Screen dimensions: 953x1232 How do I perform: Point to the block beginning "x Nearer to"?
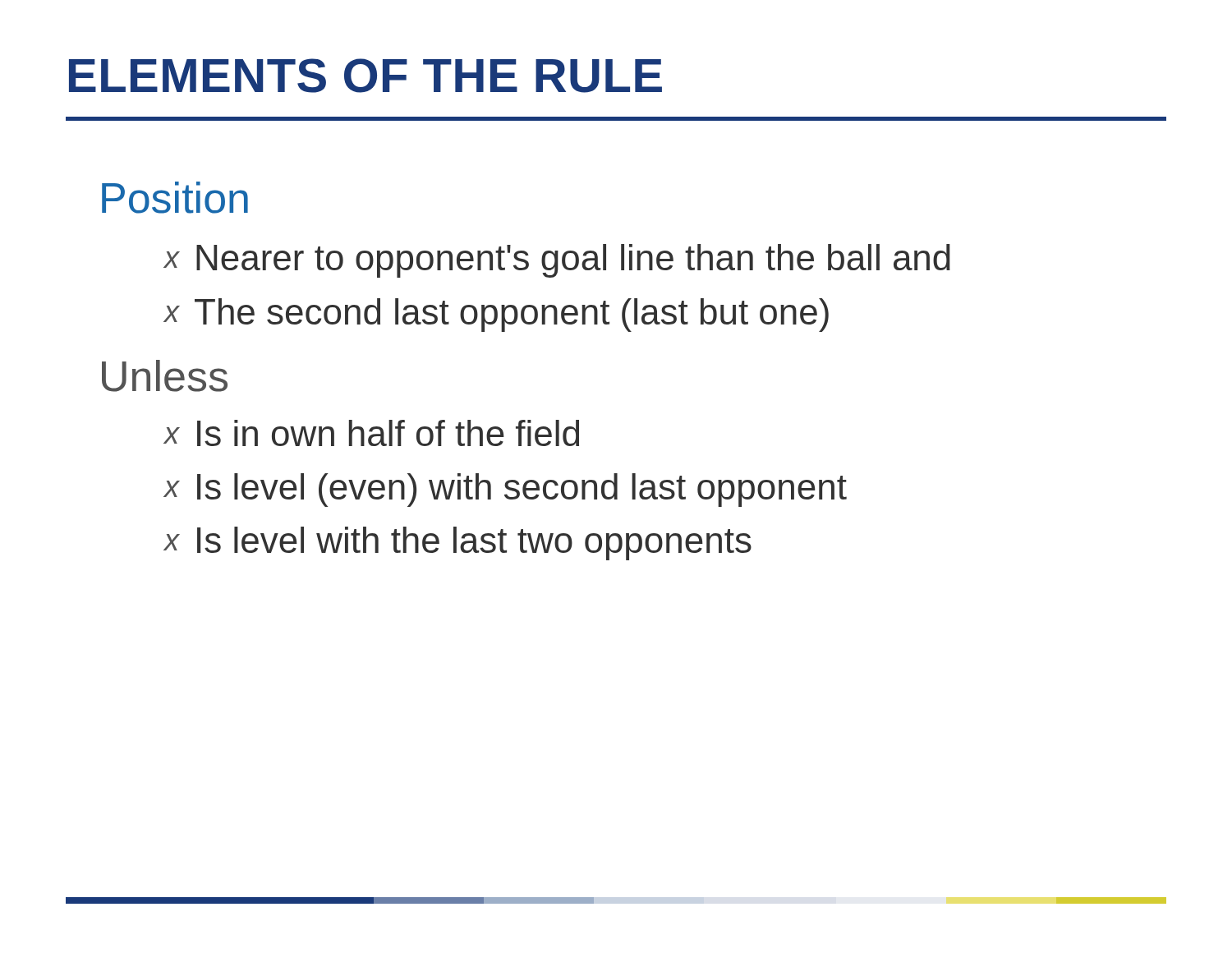(x=665, y=258)
